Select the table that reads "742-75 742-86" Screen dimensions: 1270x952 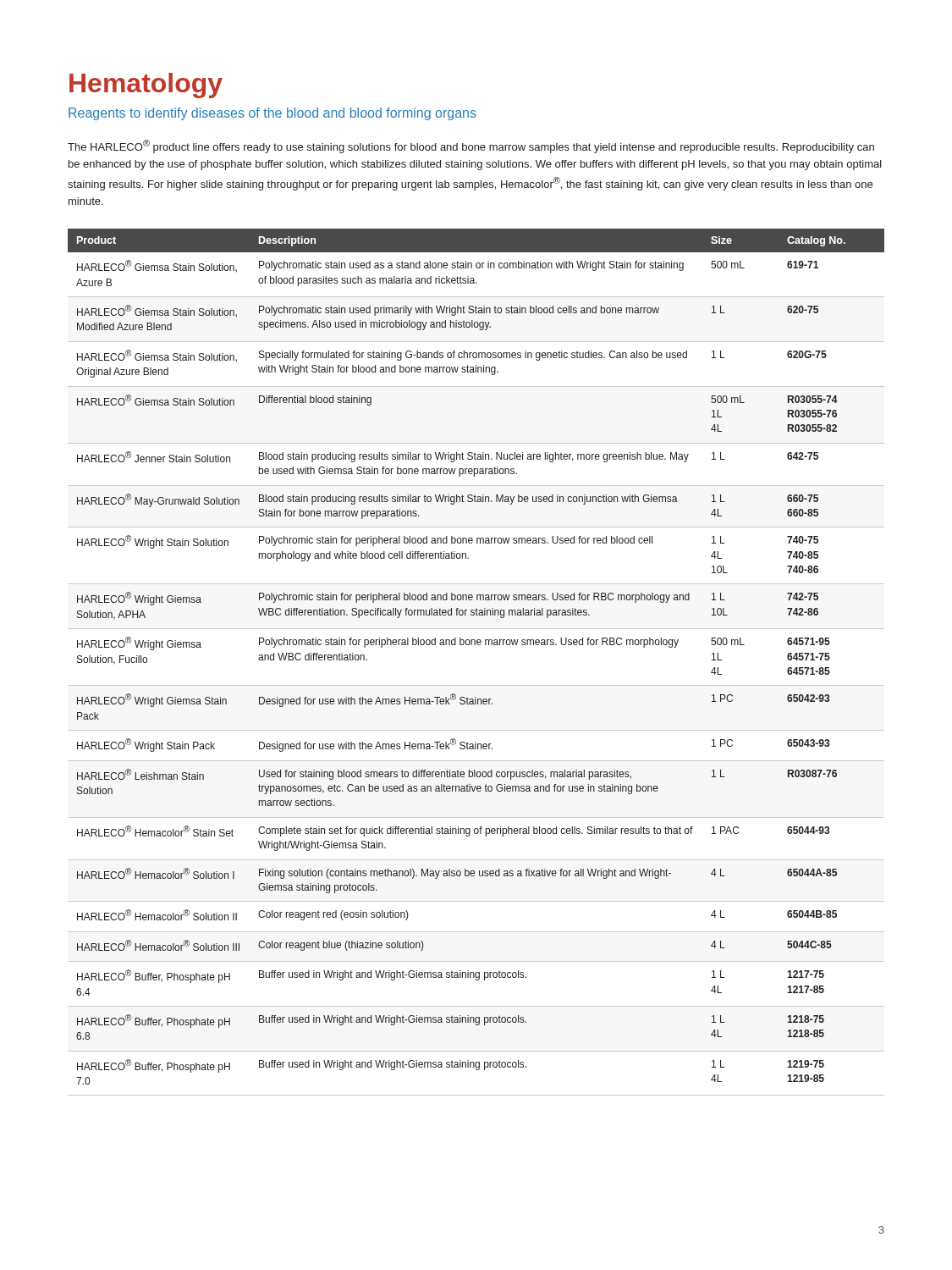coord(476,662)
